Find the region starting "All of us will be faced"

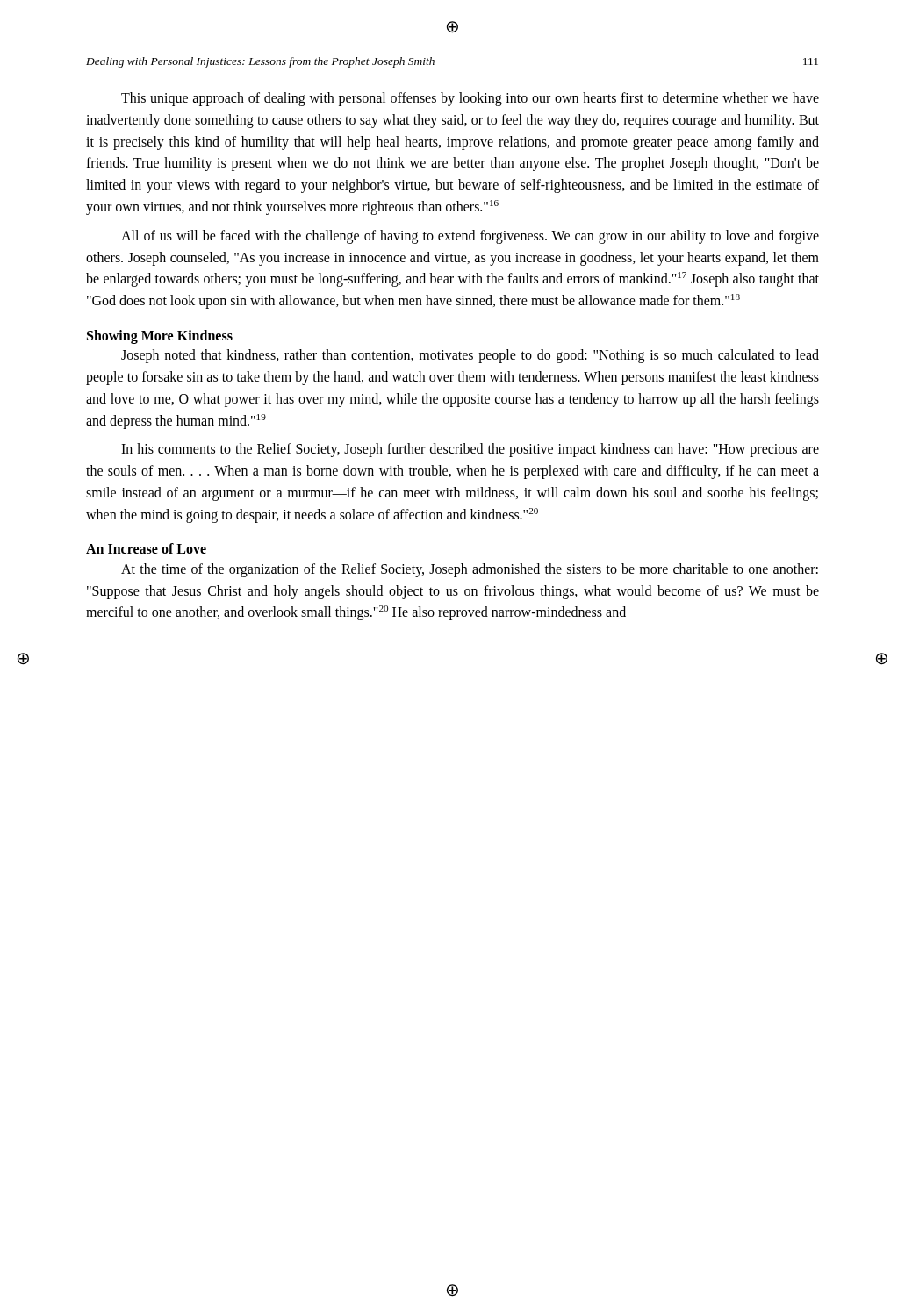point(452,269)
